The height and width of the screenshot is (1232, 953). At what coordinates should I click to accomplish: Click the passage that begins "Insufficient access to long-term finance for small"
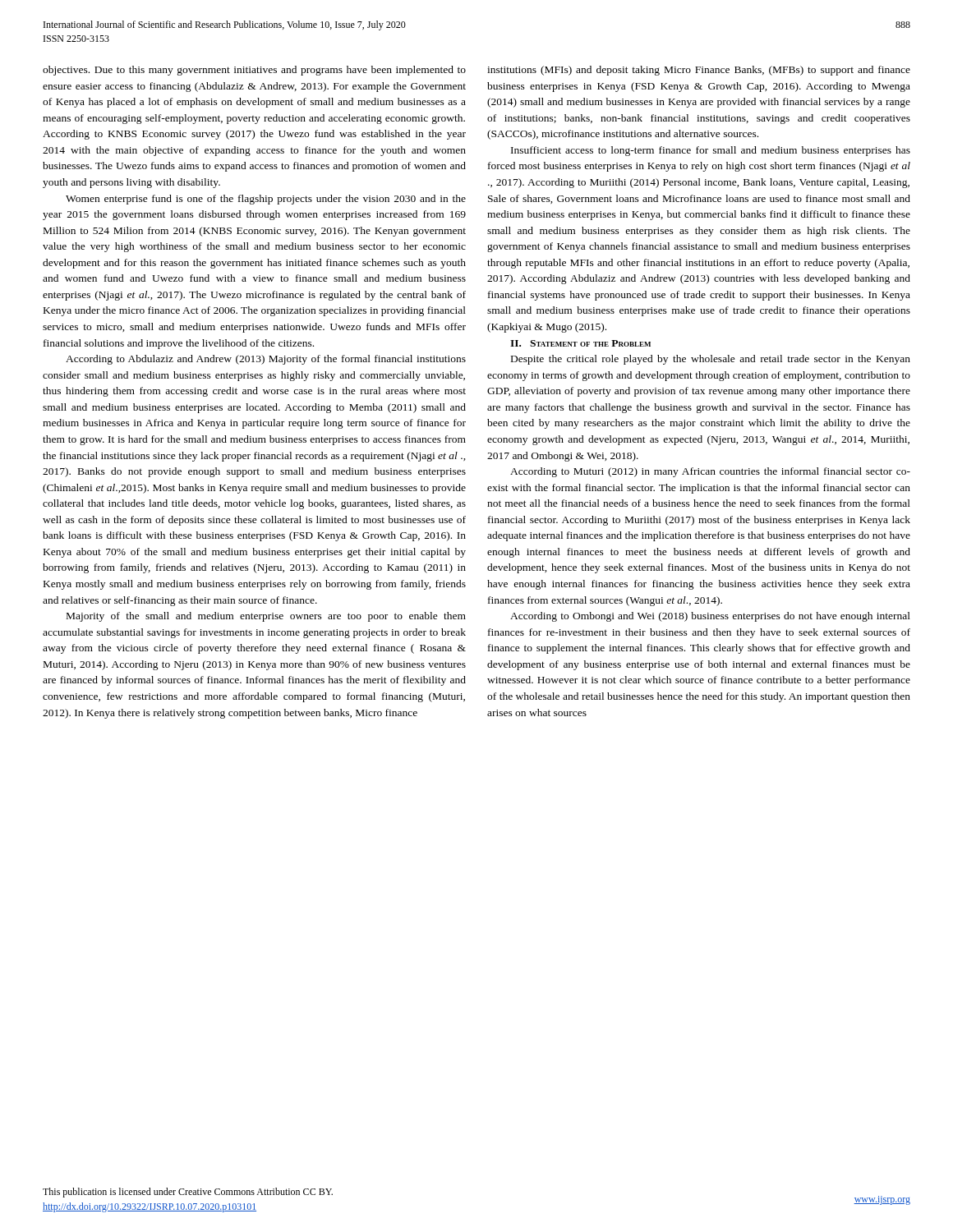[x=699, y=238]
